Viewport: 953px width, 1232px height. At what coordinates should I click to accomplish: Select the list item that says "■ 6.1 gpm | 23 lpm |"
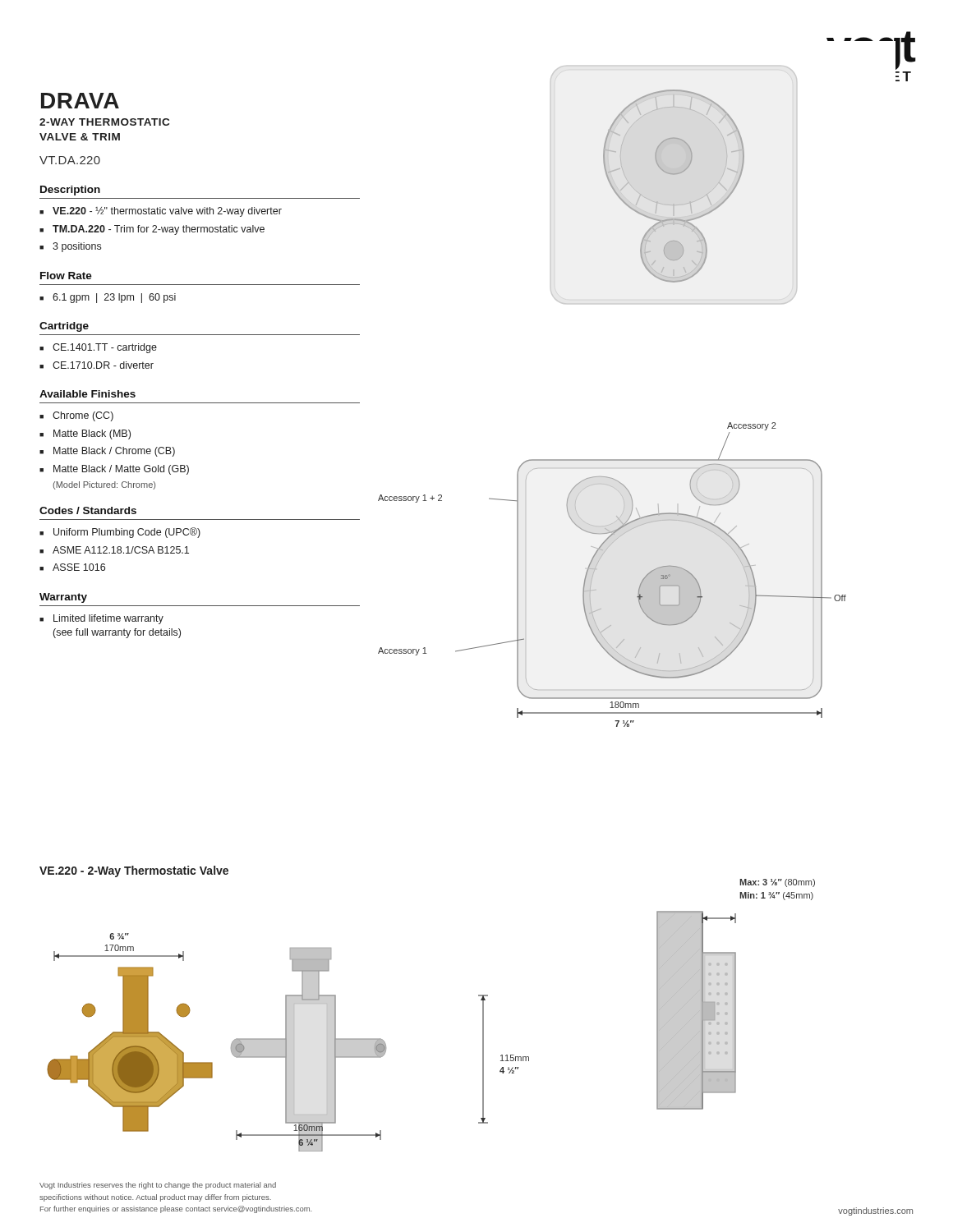point(108,298)
